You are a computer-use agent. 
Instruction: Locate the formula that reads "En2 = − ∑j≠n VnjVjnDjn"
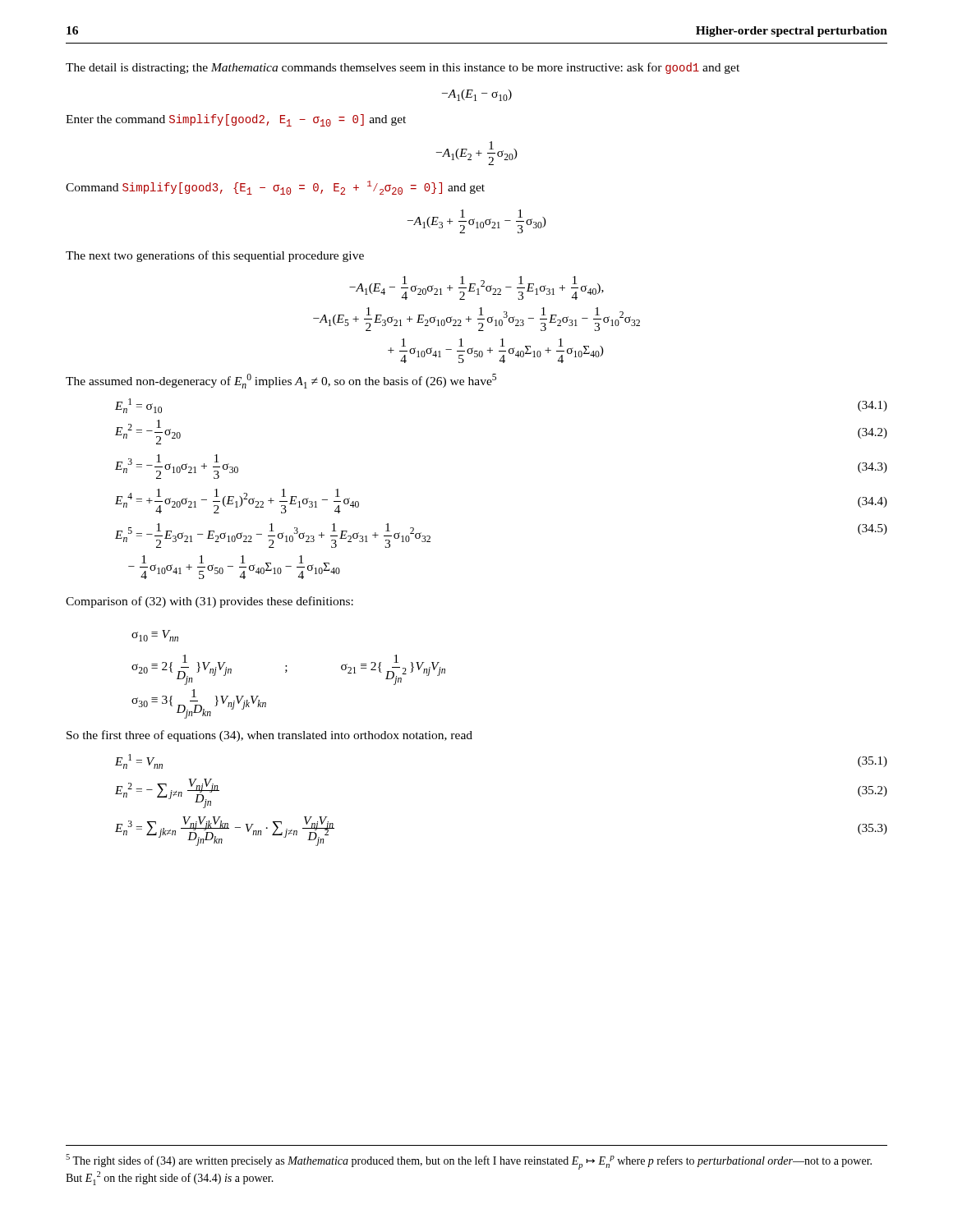coord(161,792)
